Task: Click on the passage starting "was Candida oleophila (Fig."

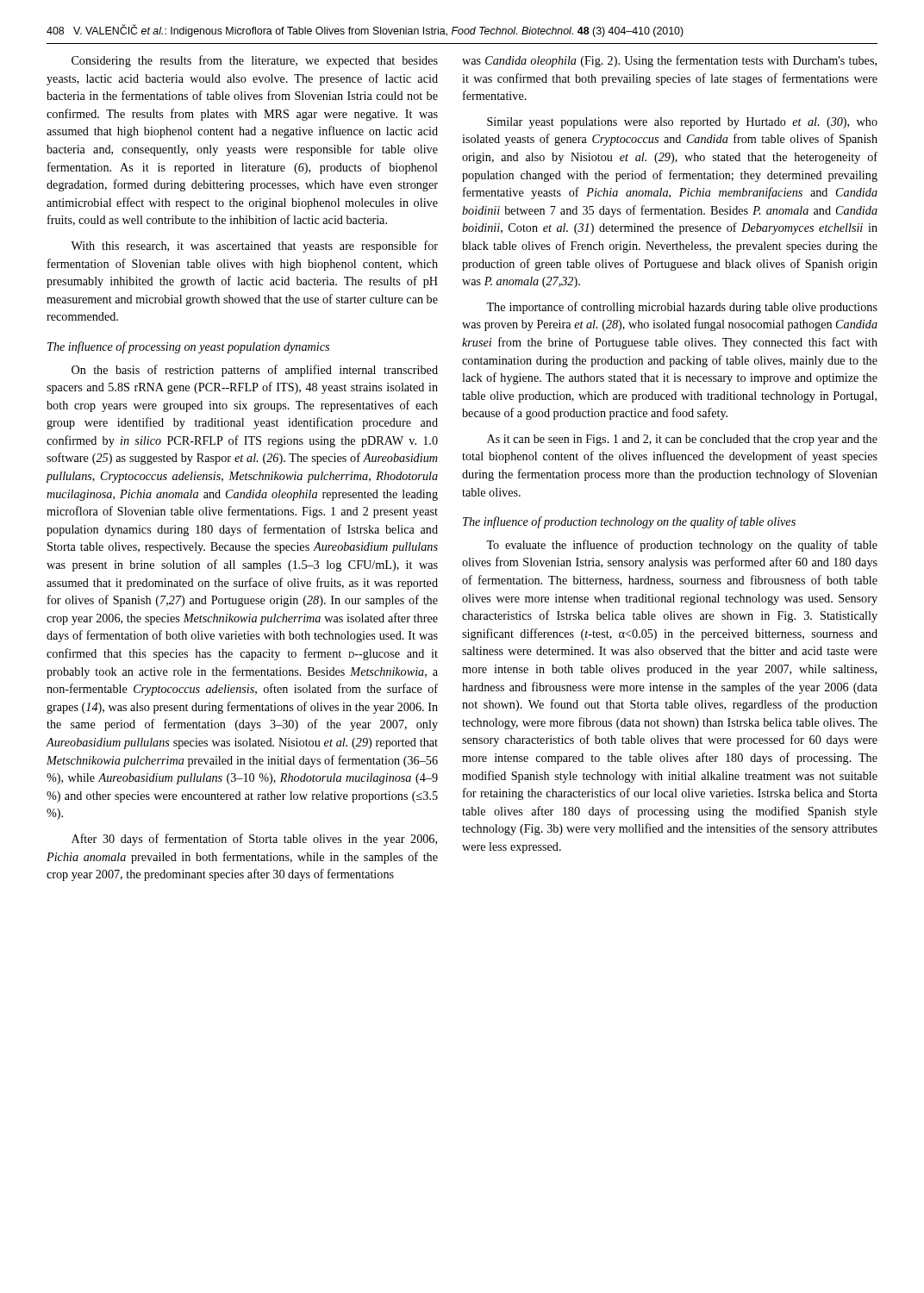Action: pyautogui.click(x=670, y=78)
